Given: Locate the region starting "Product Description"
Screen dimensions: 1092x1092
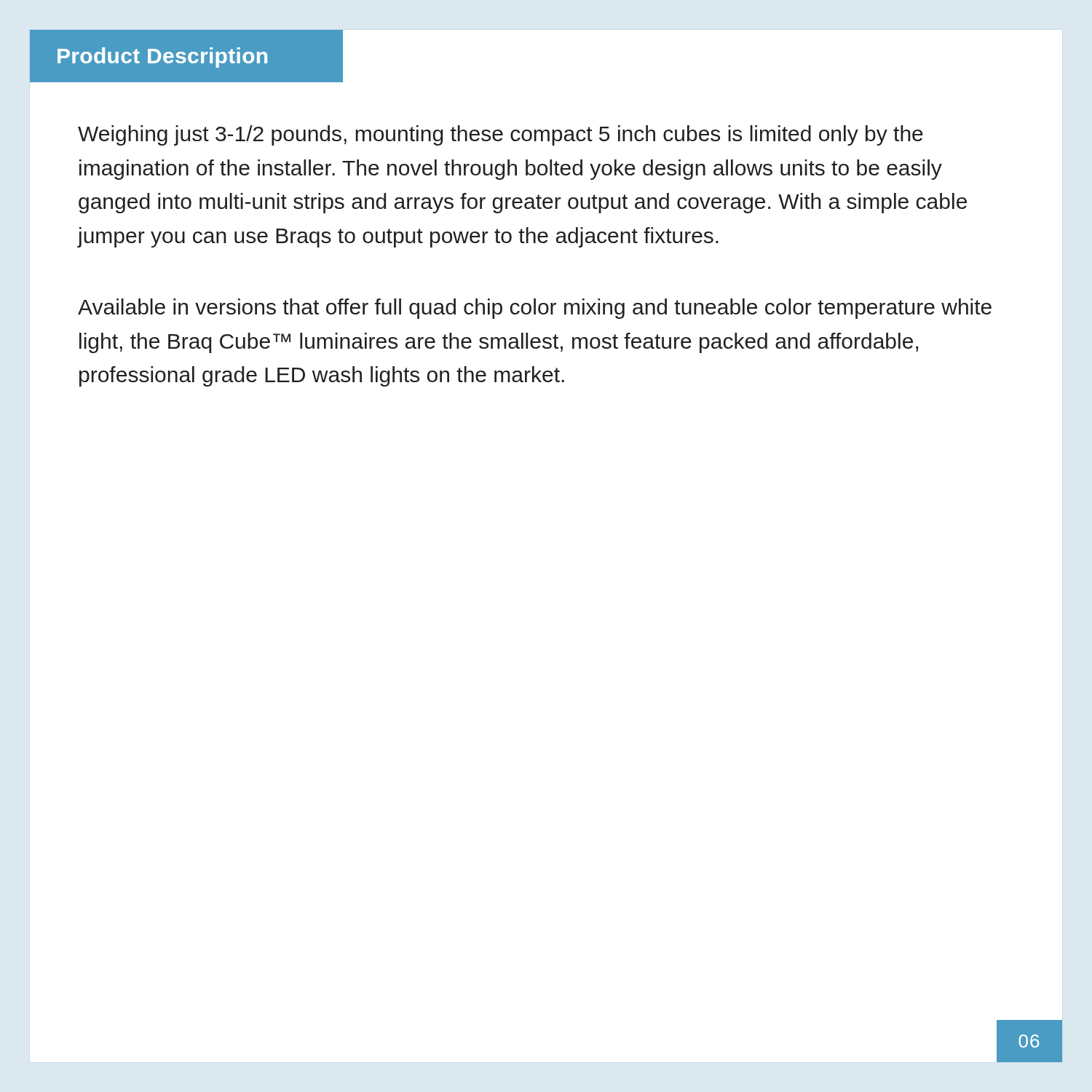Looking at the screenshot, I should coord(162,56).
